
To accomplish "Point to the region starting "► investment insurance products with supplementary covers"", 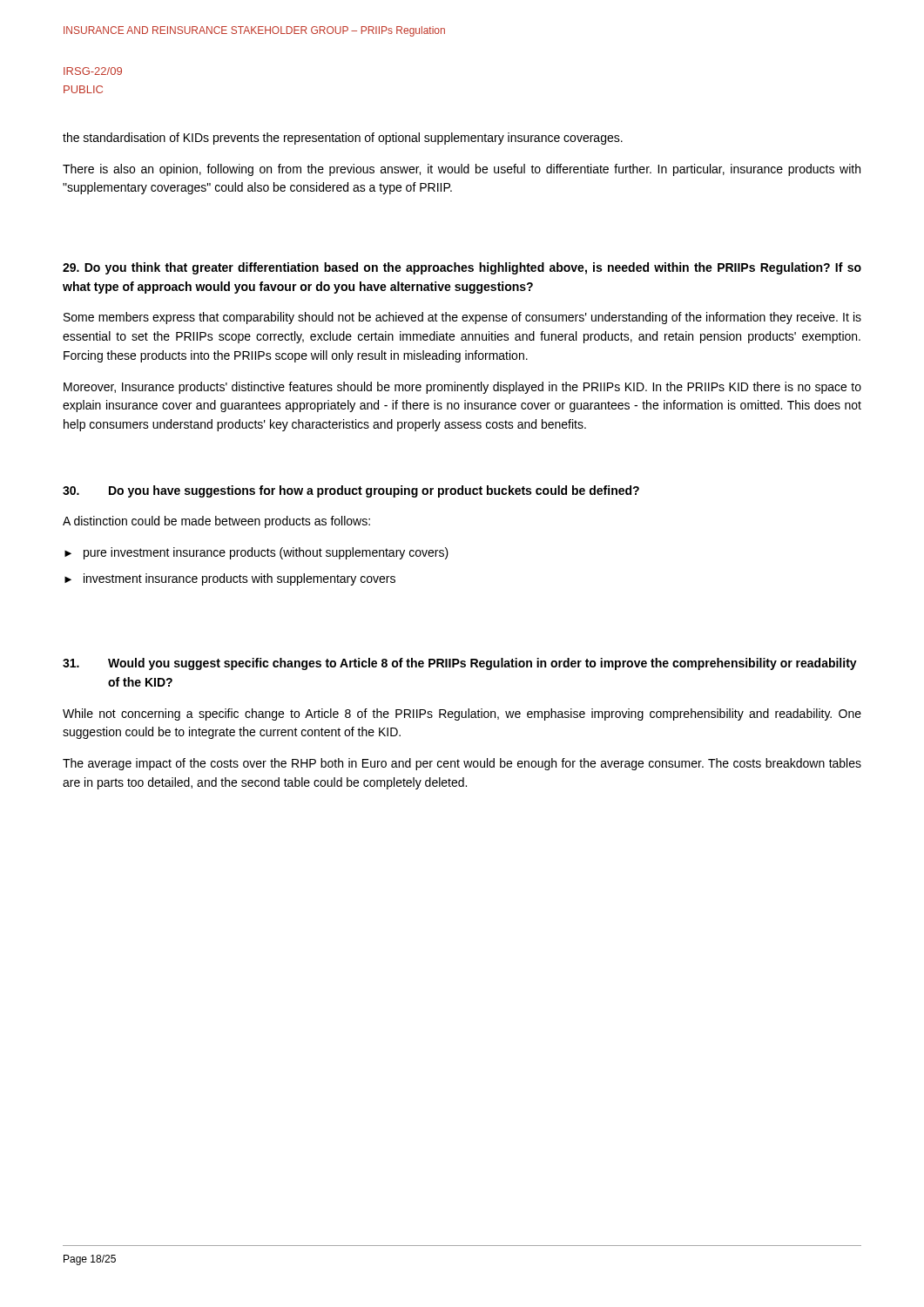I will 229,579.
